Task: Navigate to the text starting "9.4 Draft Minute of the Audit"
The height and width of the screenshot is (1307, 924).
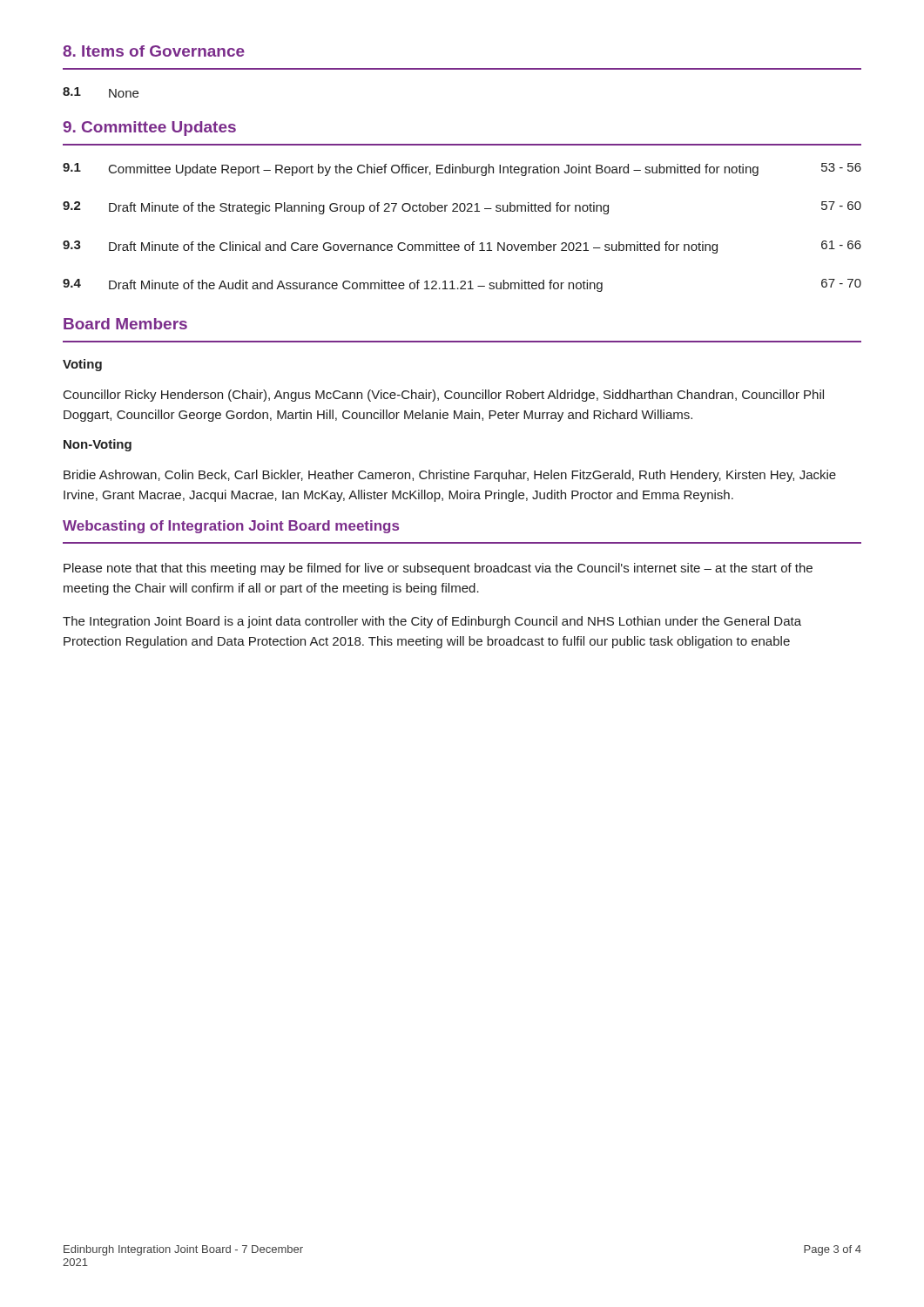Action: tap(462, 285)
